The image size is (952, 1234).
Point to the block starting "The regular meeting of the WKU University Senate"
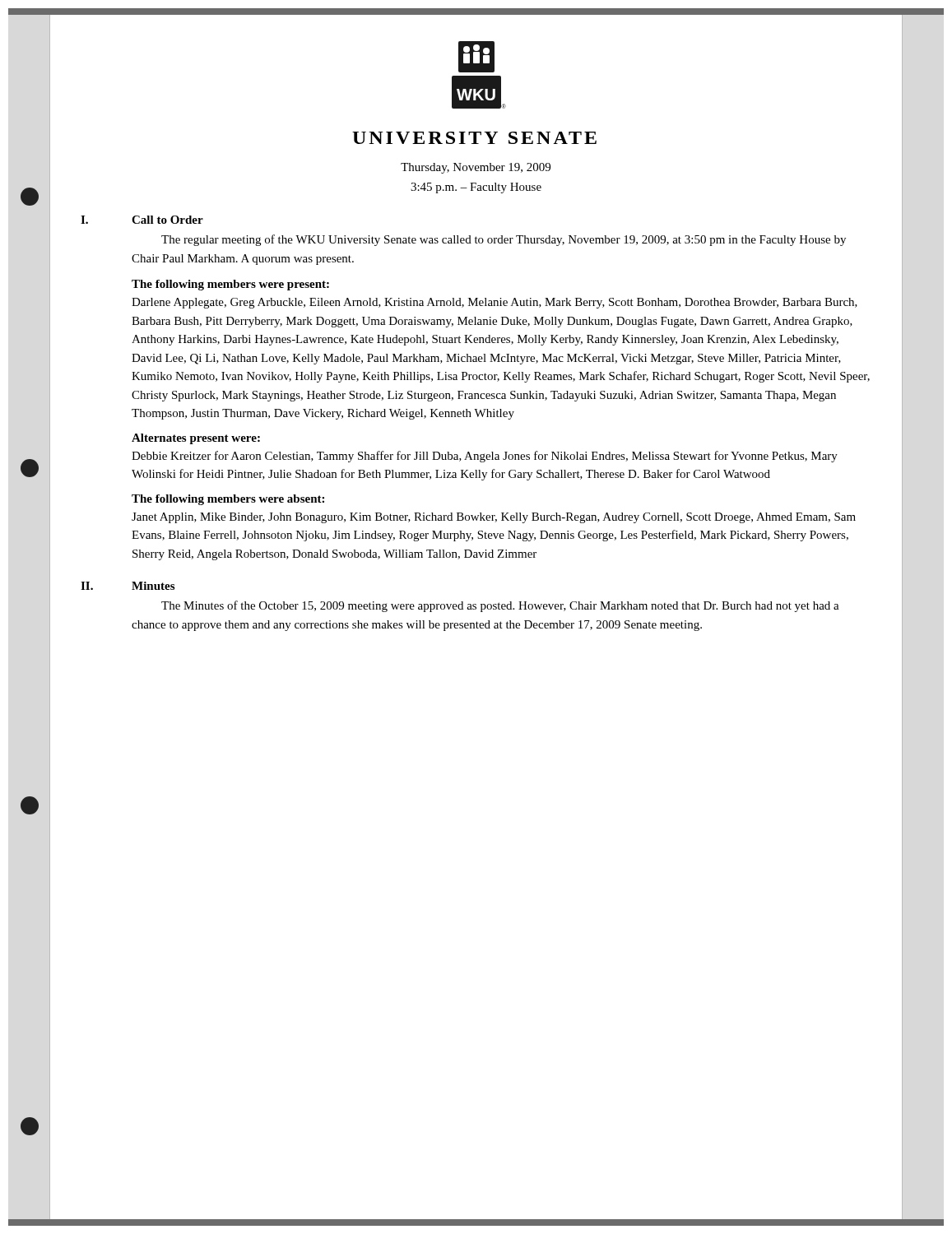coord(489,249)
